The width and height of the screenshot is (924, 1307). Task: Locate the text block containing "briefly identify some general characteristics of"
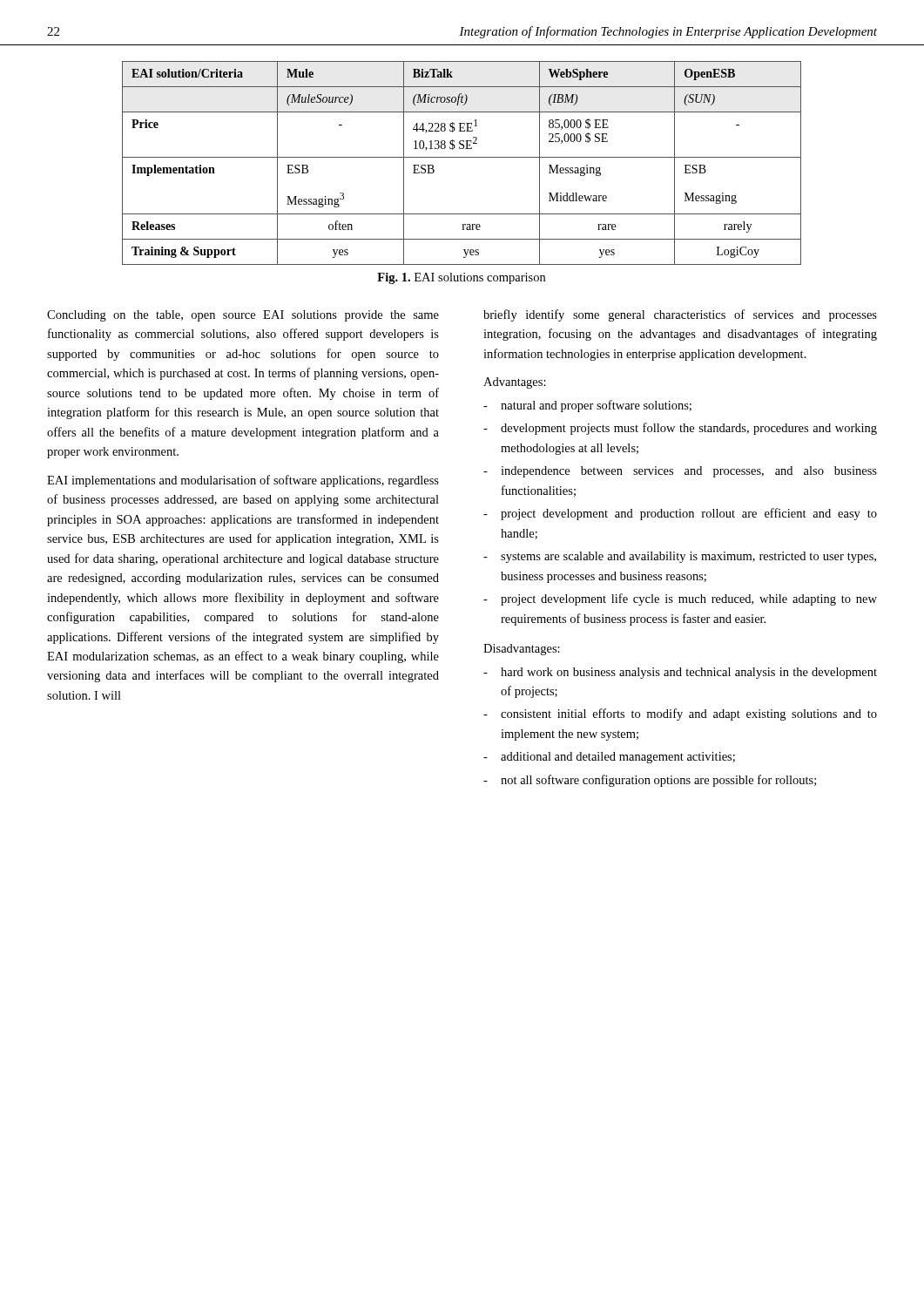point(680,334)
